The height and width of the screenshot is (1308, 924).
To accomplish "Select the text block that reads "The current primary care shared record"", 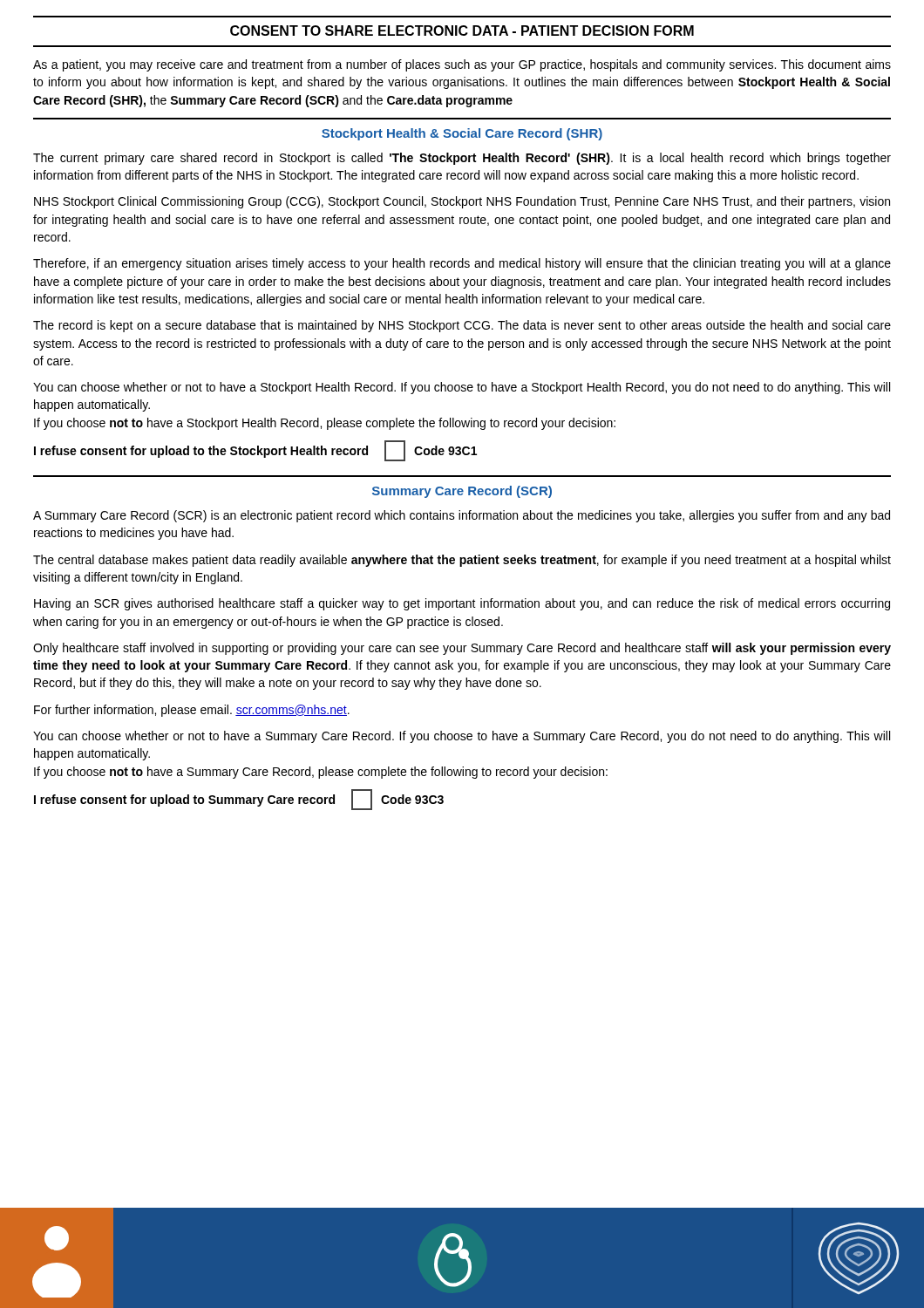I will [462, 167].
